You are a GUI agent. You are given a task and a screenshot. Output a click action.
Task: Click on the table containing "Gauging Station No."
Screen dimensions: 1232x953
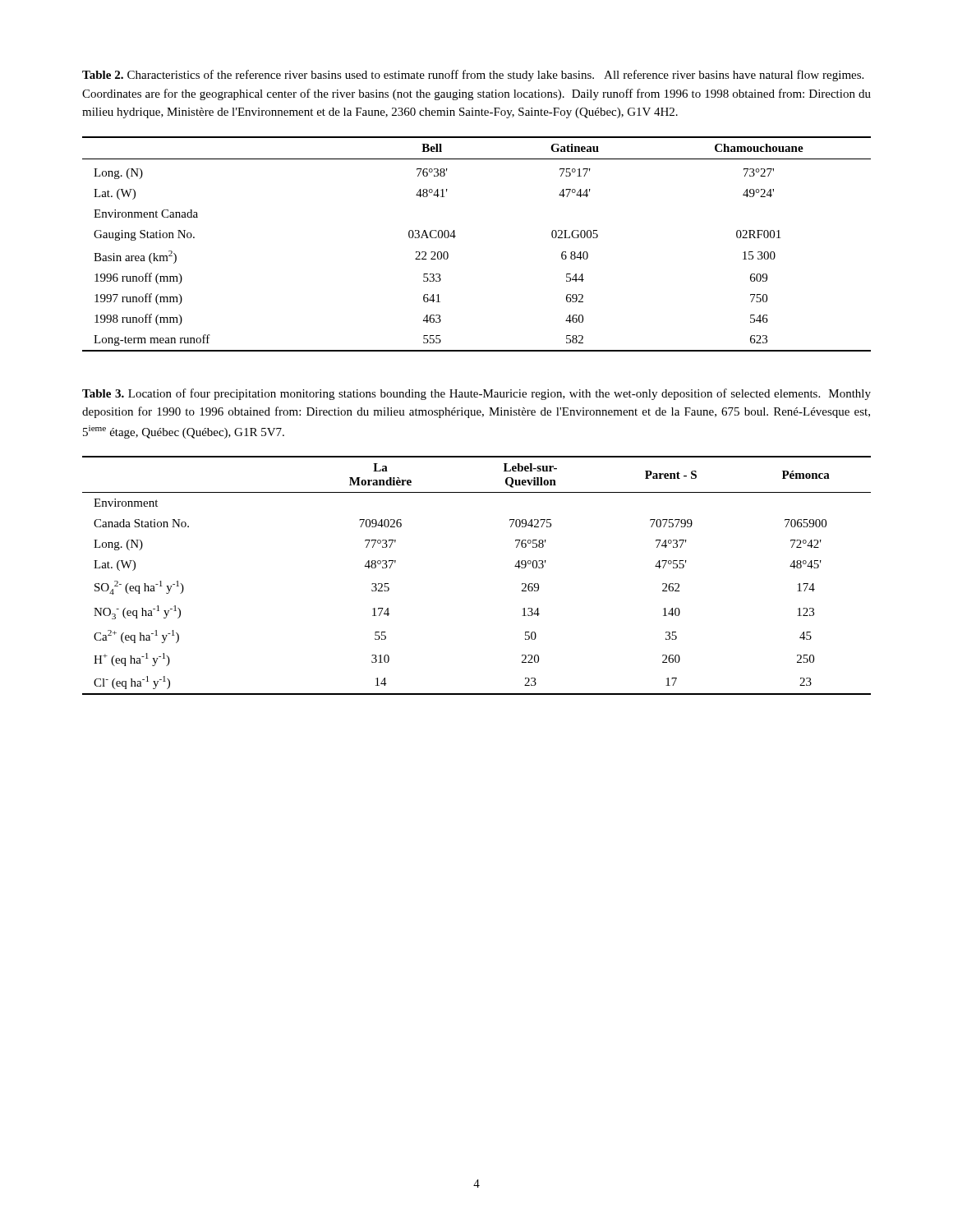pyautogui.click(x=476, y=244)
